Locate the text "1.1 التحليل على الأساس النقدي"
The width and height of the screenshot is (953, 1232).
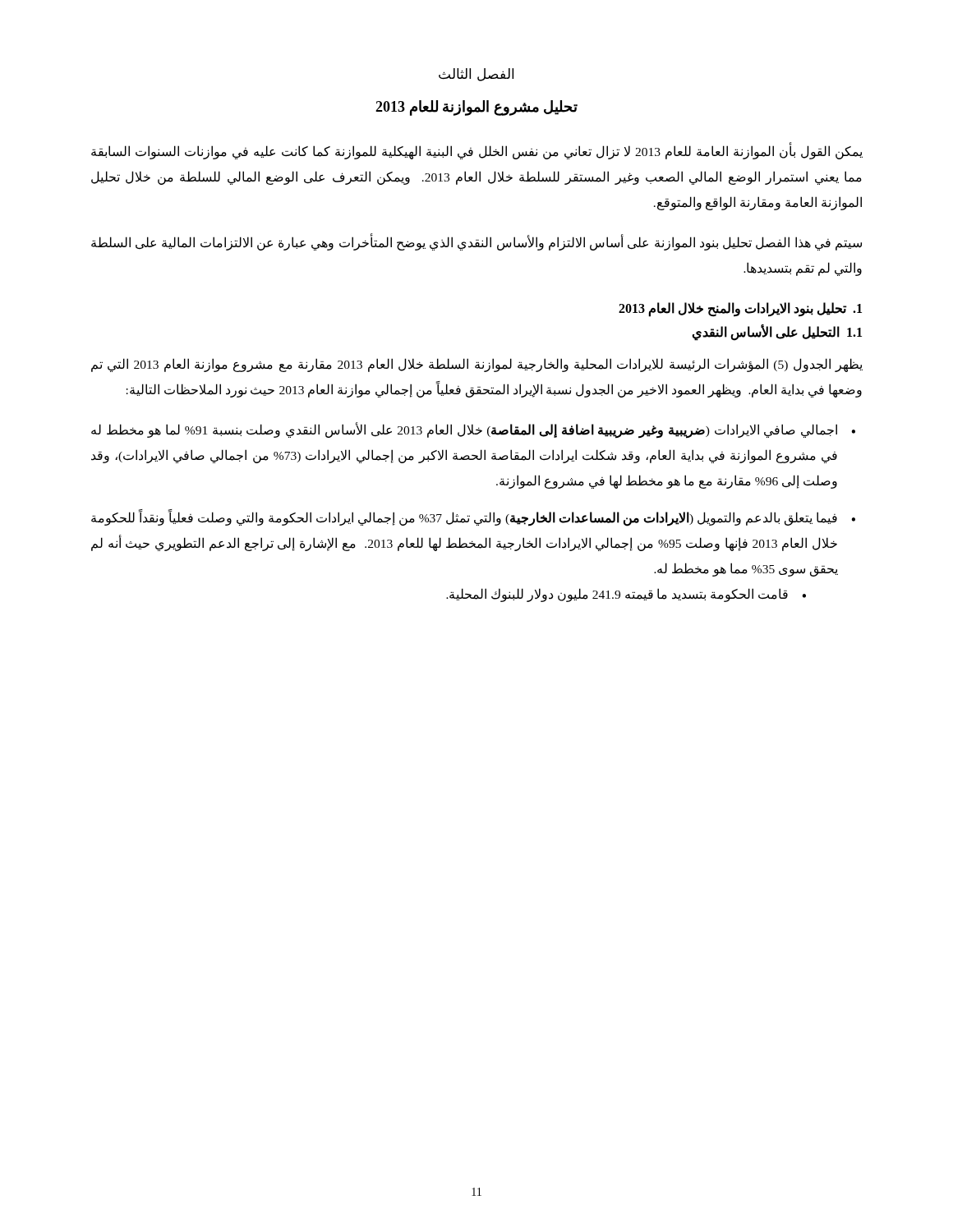(x=777, y=332)
